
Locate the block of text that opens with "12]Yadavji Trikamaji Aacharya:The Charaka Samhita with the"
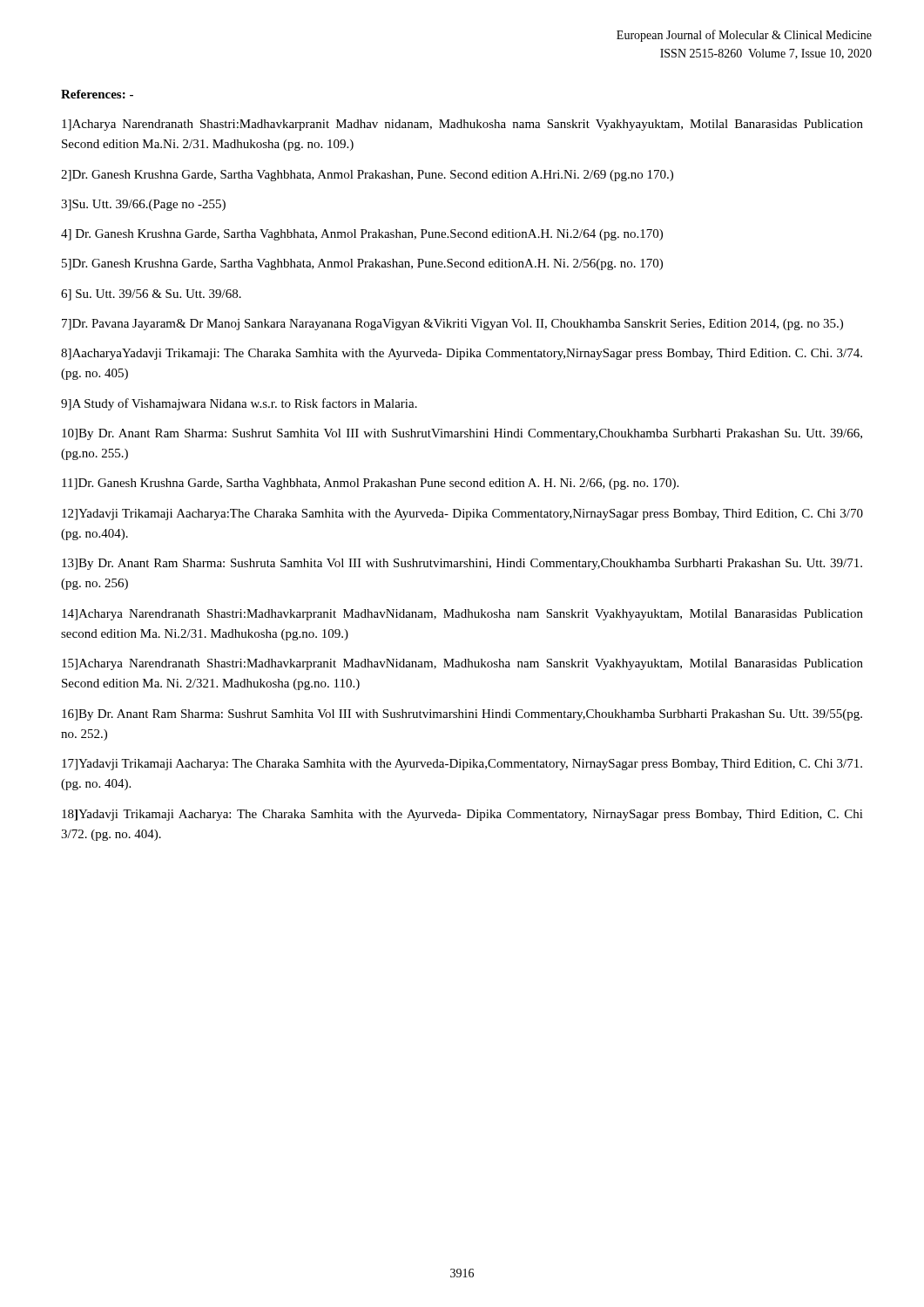pyautogui.click(x=462, y=523)
